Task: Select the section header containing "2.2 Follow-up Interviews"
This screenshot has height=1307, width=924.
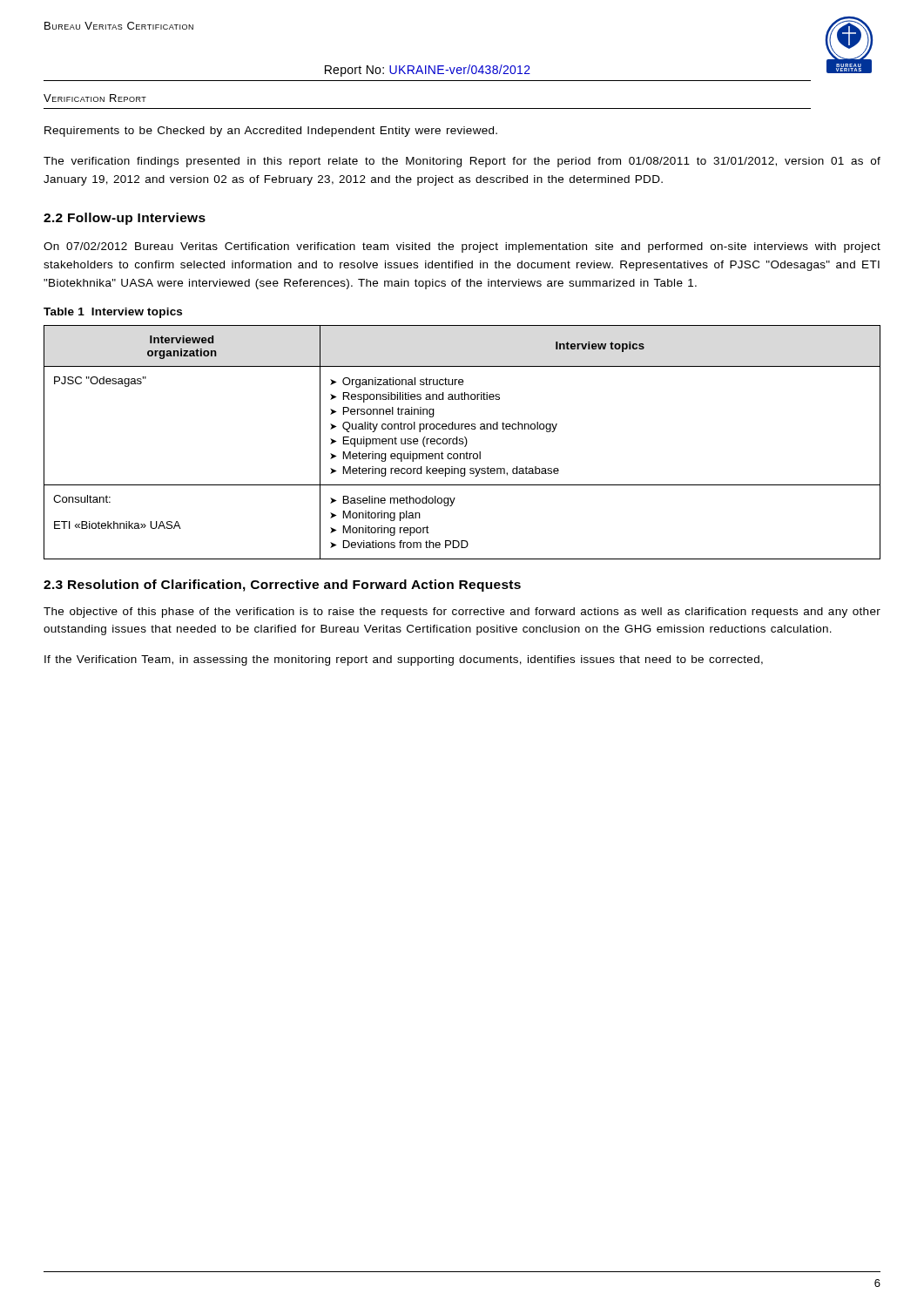Action: click(125, 217)
